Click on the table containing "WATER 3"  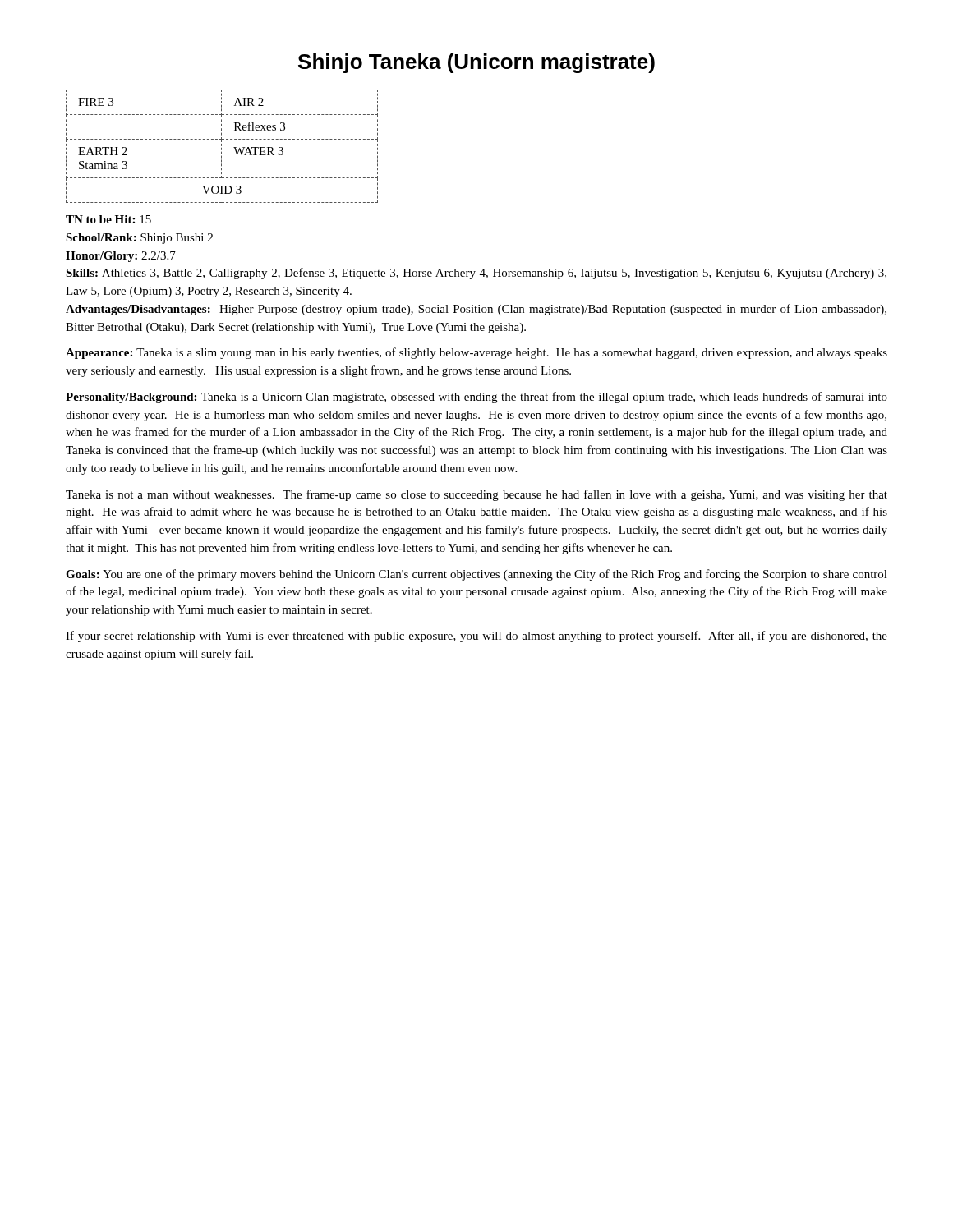[x=476, y=146]
